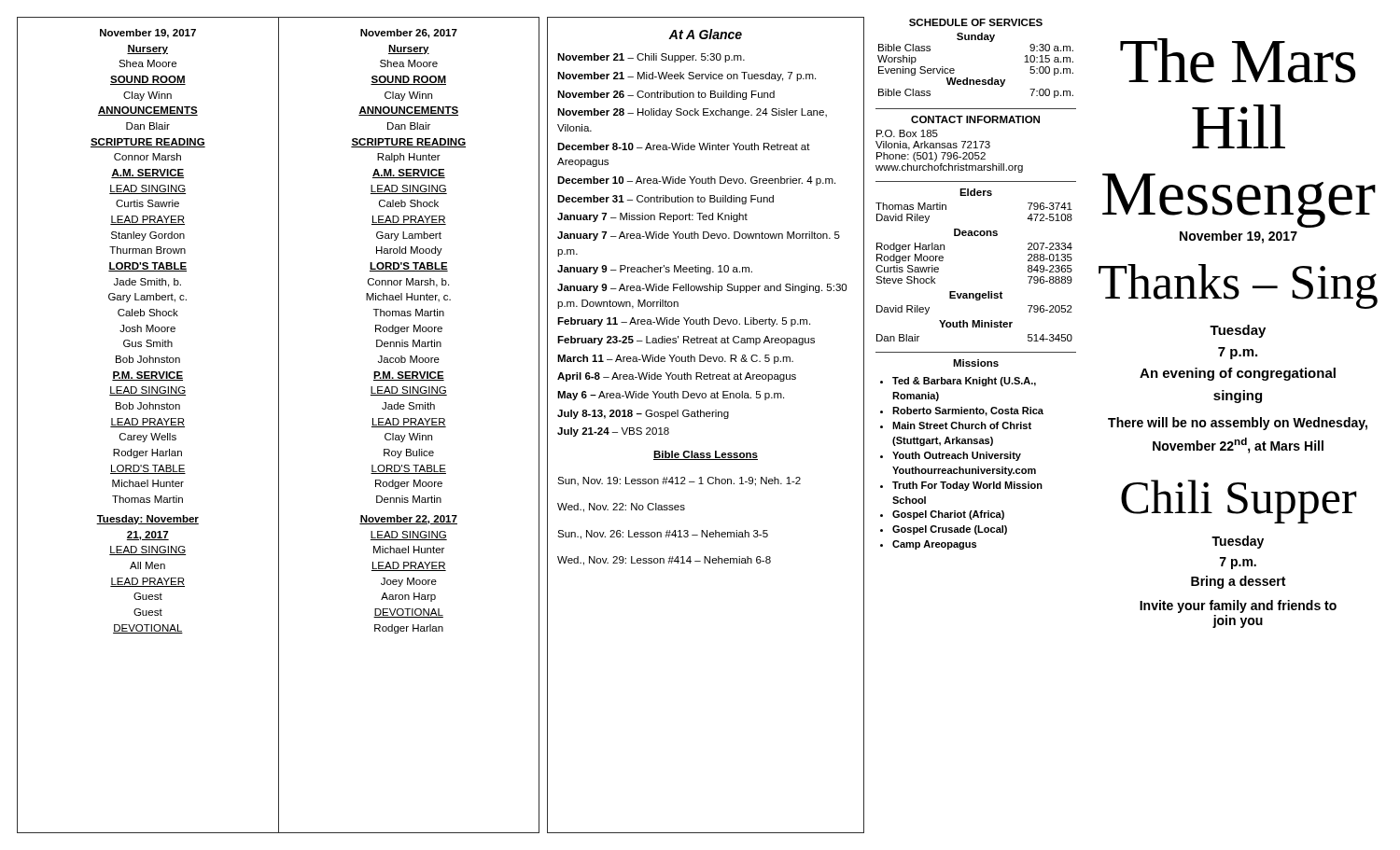Locate the text block starting "Chili Supper"
The image size is (1400, 850).
[1238, 497]
